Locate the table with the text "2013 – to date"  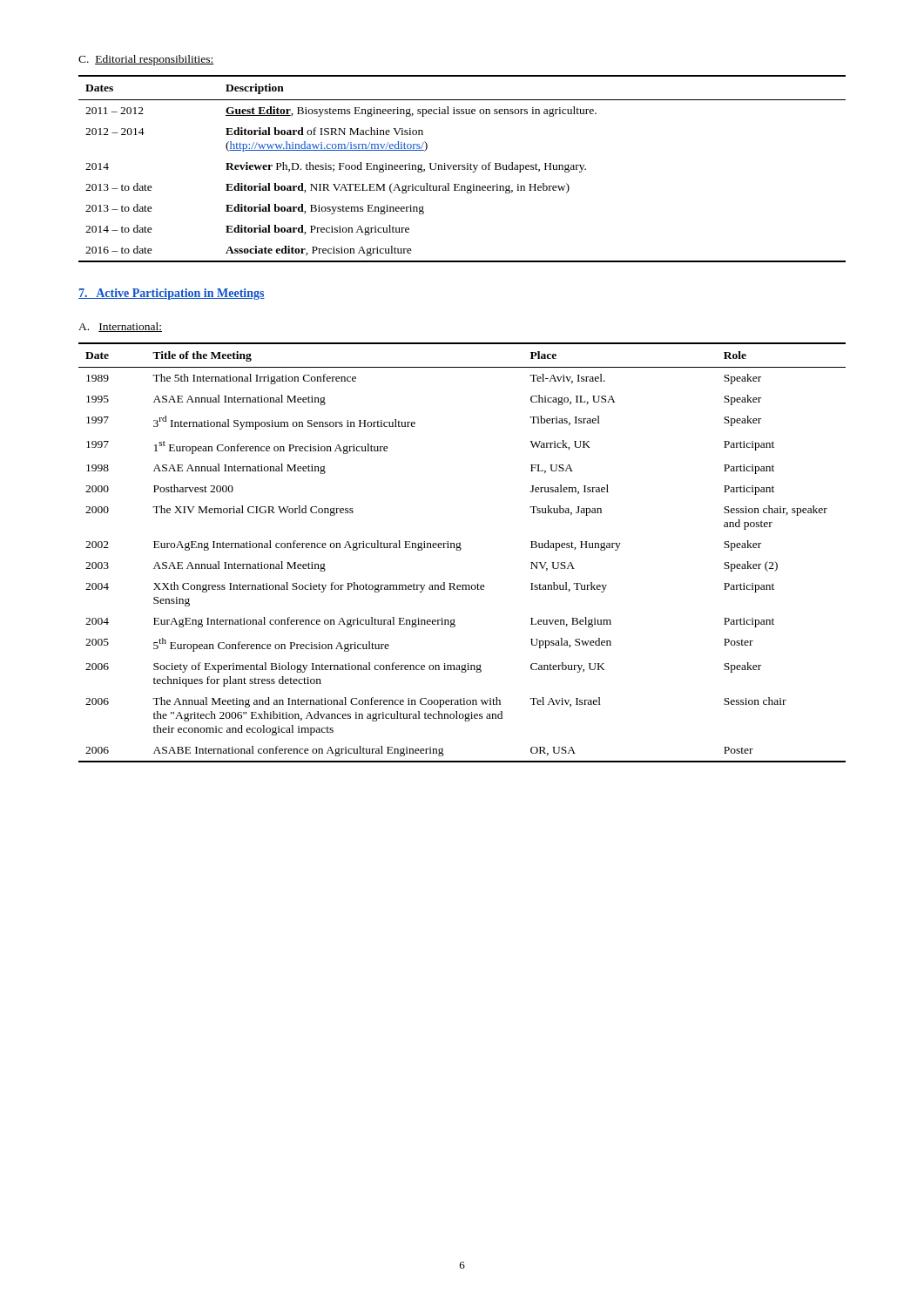(x=462, y=169)
